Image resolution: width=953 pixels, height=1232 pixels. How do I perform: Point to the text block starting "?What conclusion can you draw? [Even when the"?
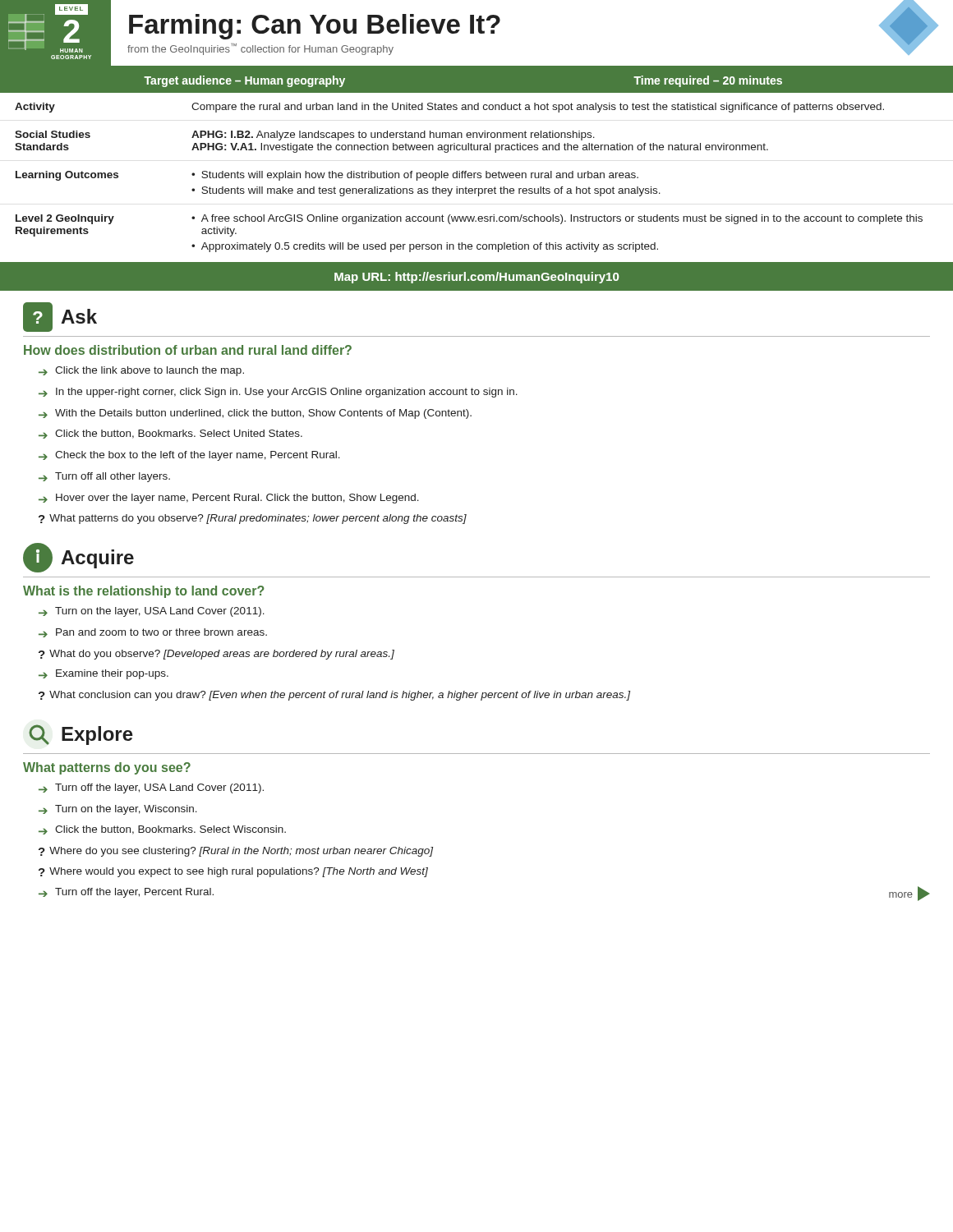point(334,696)
